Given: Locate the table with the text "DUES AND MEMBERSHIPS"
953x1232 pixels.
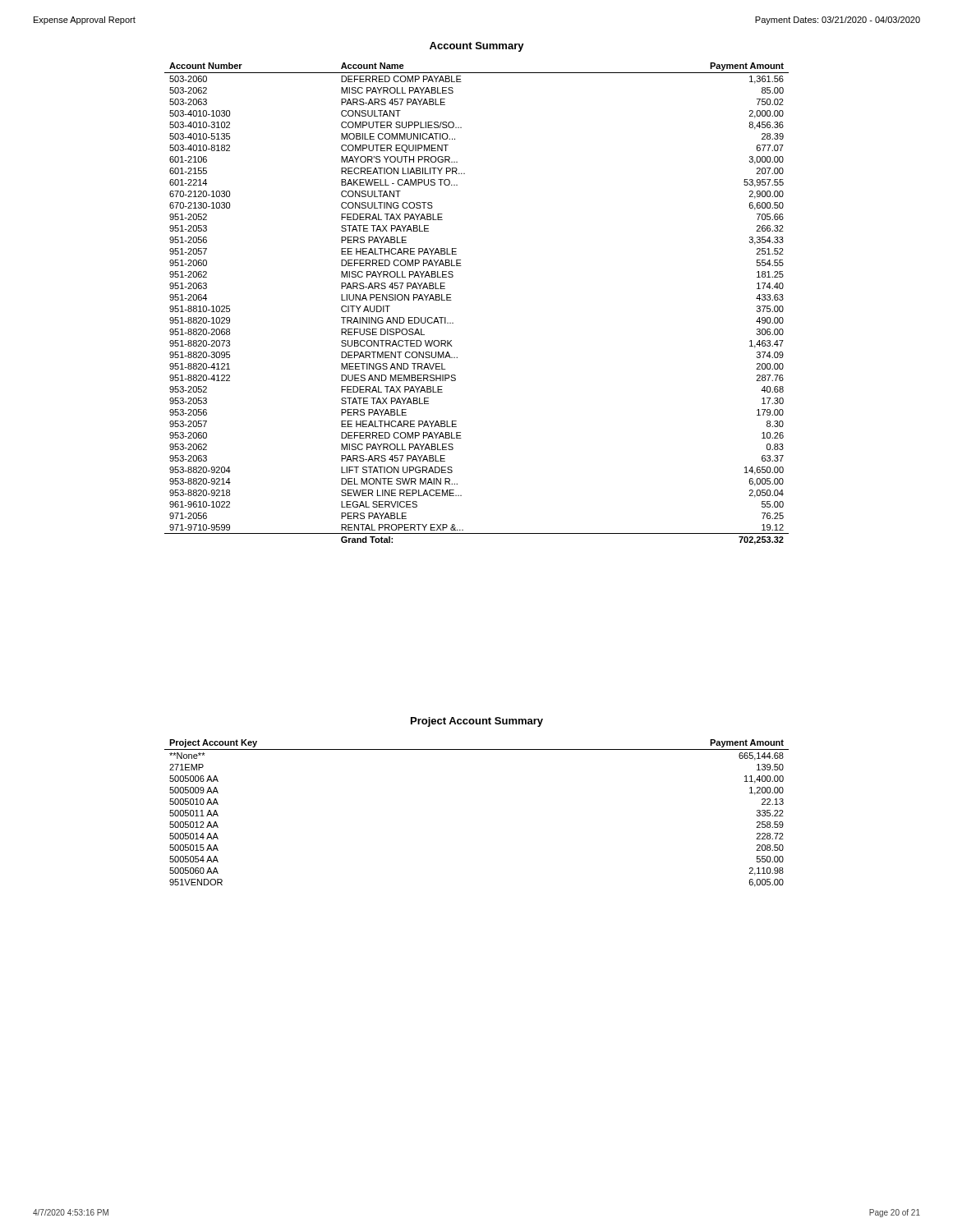Looking at the screenshot, I should pyautogui.click(x=476, y=302).
